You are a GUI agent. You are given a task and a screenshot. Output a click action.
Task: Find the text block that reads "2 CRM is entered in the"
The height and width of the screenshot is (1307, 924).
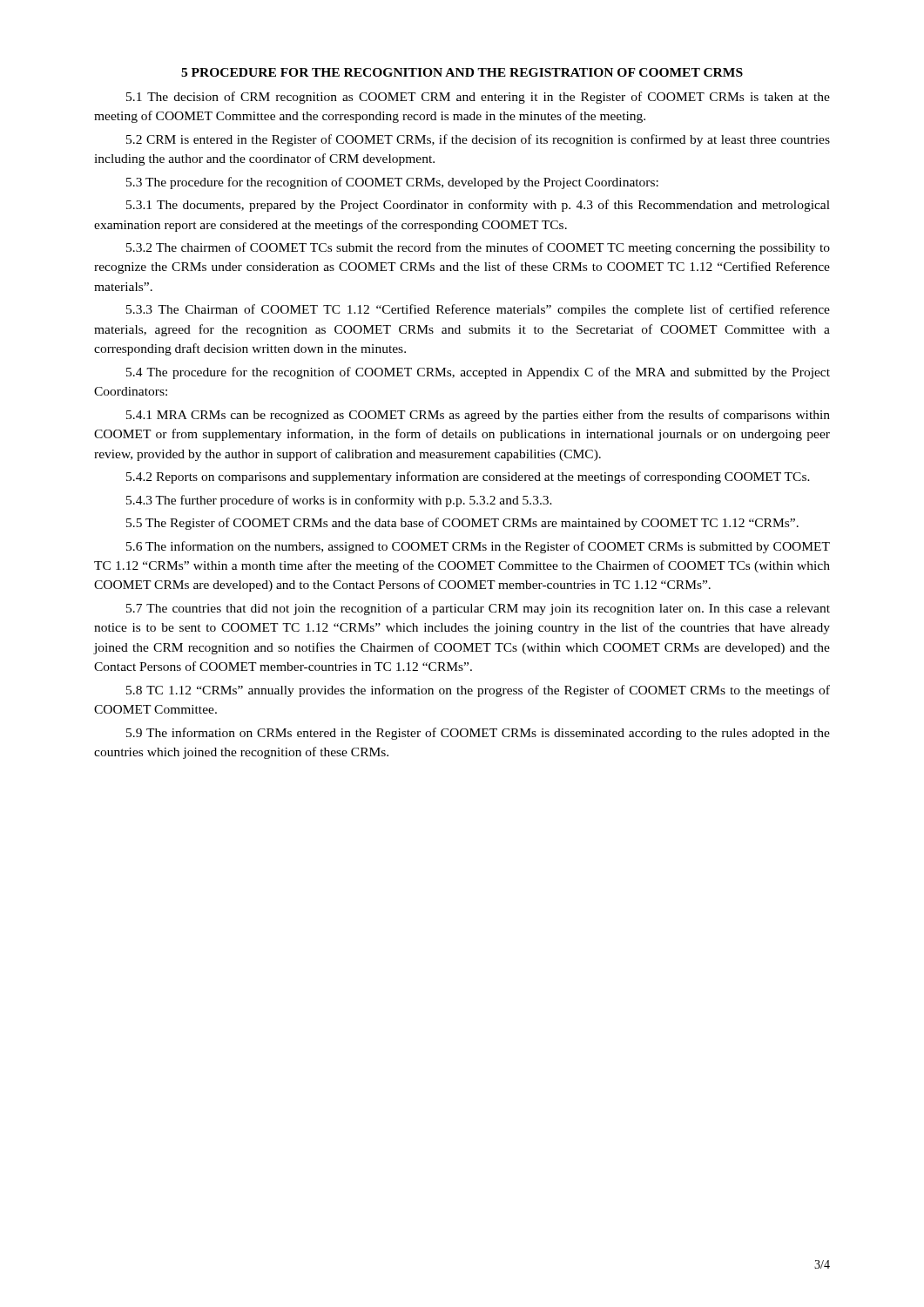(x=462, y=148)
